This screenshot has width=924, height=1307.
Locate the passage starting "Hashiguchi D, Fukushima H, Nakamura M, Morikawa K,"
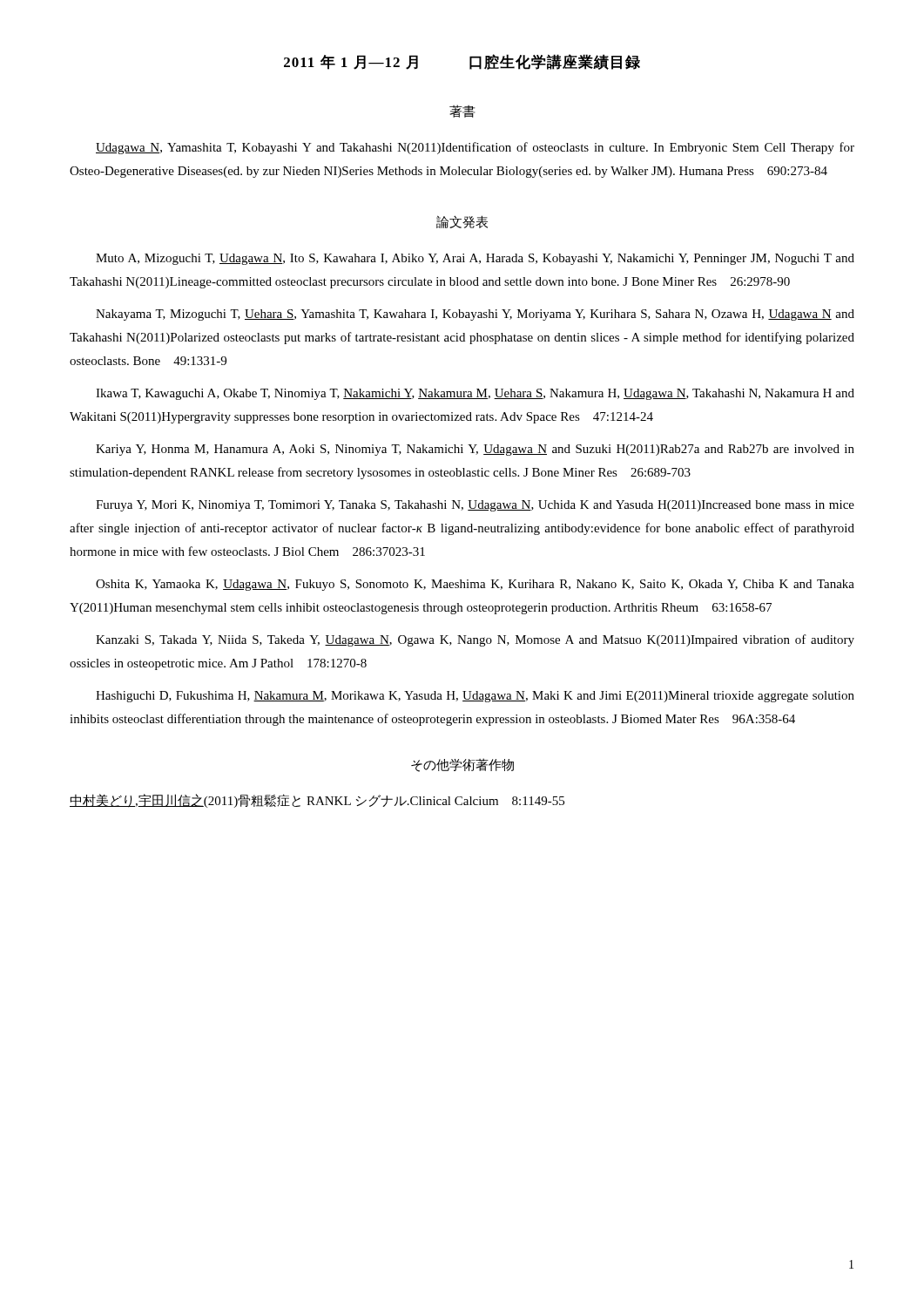(462, 707)
